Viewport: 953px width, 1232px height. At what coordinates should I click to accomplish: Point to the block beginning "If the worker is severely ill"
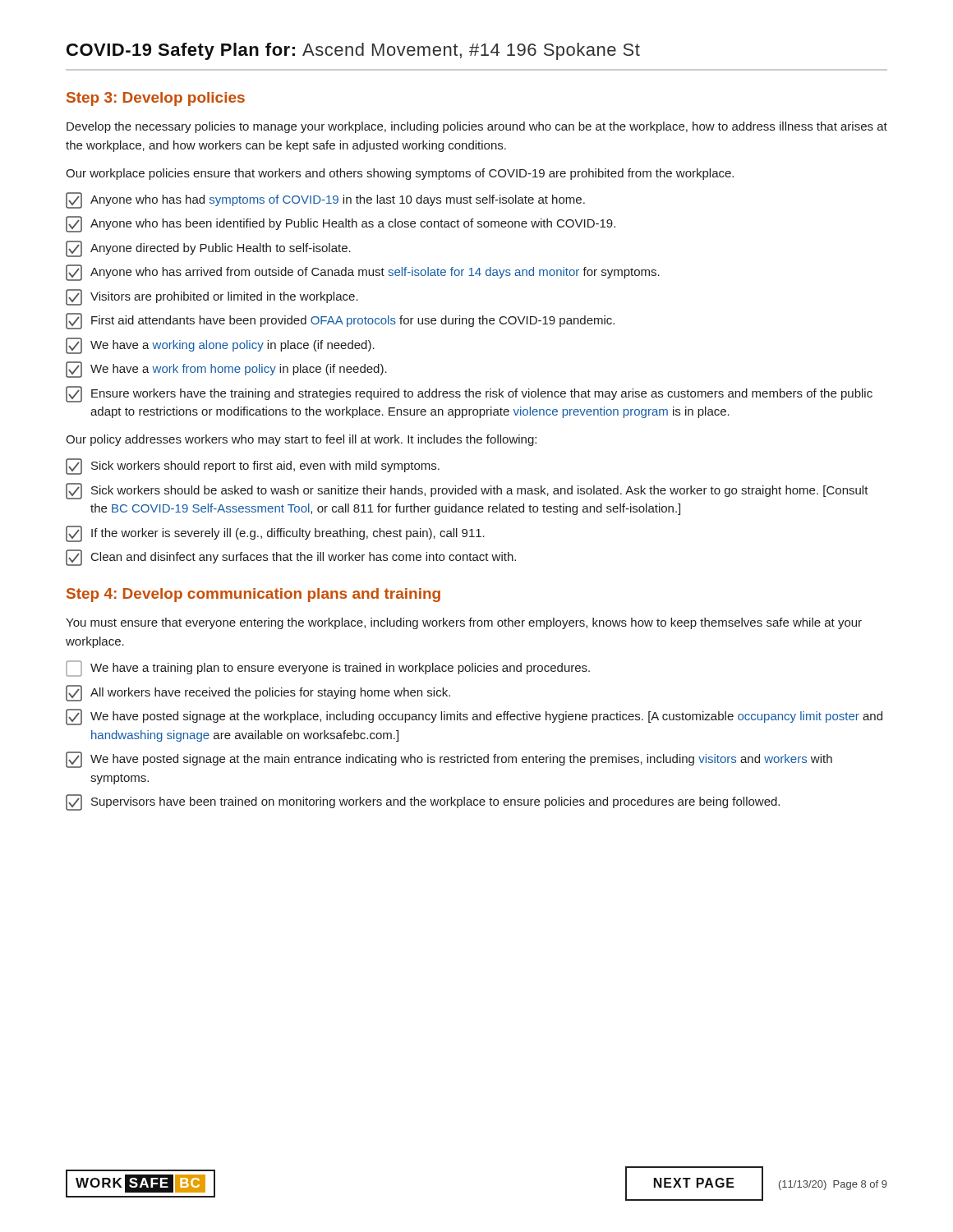pos(276,533)
